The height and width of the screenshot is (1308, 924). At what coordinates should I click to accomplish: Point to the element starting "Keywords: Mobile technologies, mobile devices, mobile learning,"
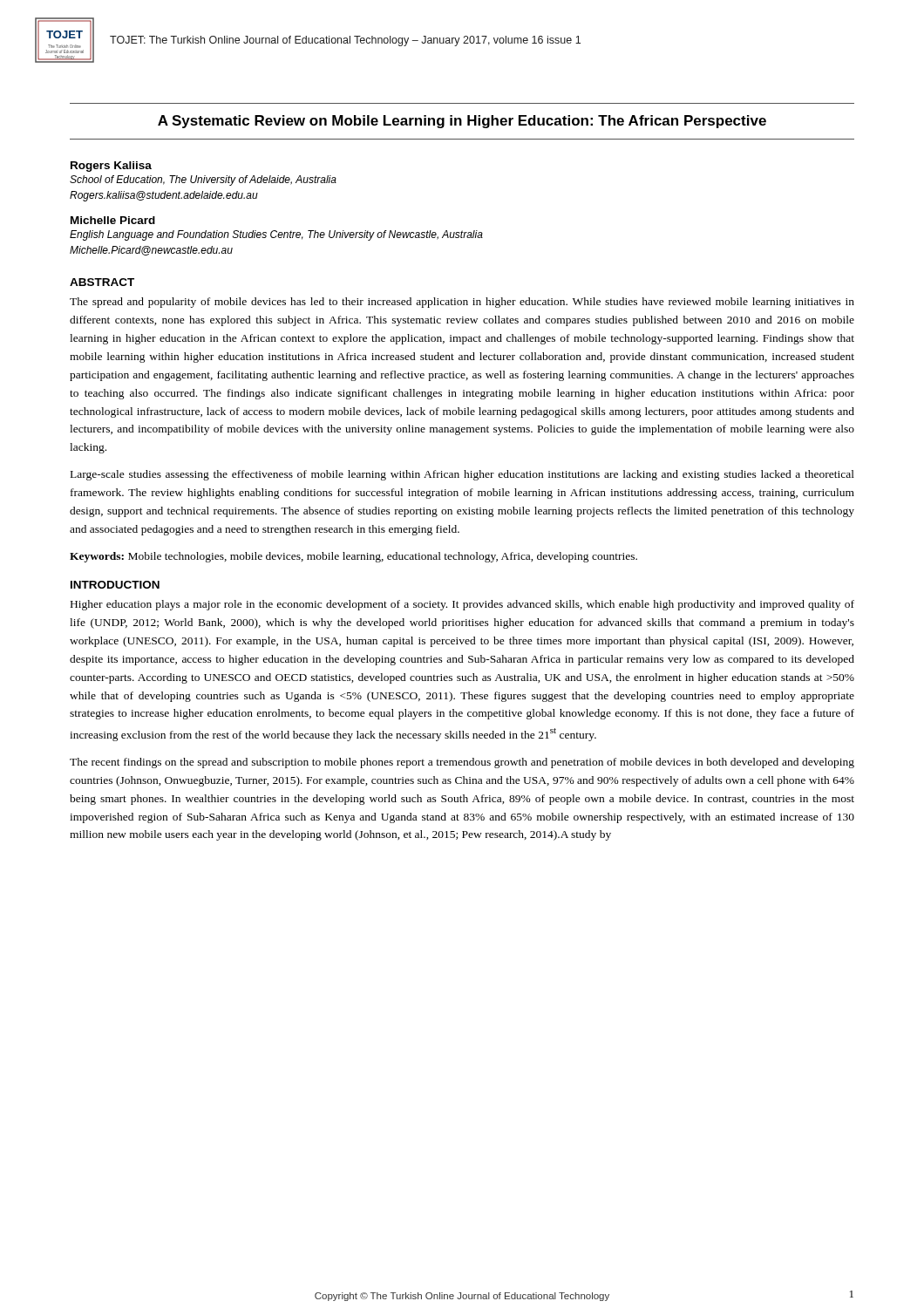click(354, 556)
